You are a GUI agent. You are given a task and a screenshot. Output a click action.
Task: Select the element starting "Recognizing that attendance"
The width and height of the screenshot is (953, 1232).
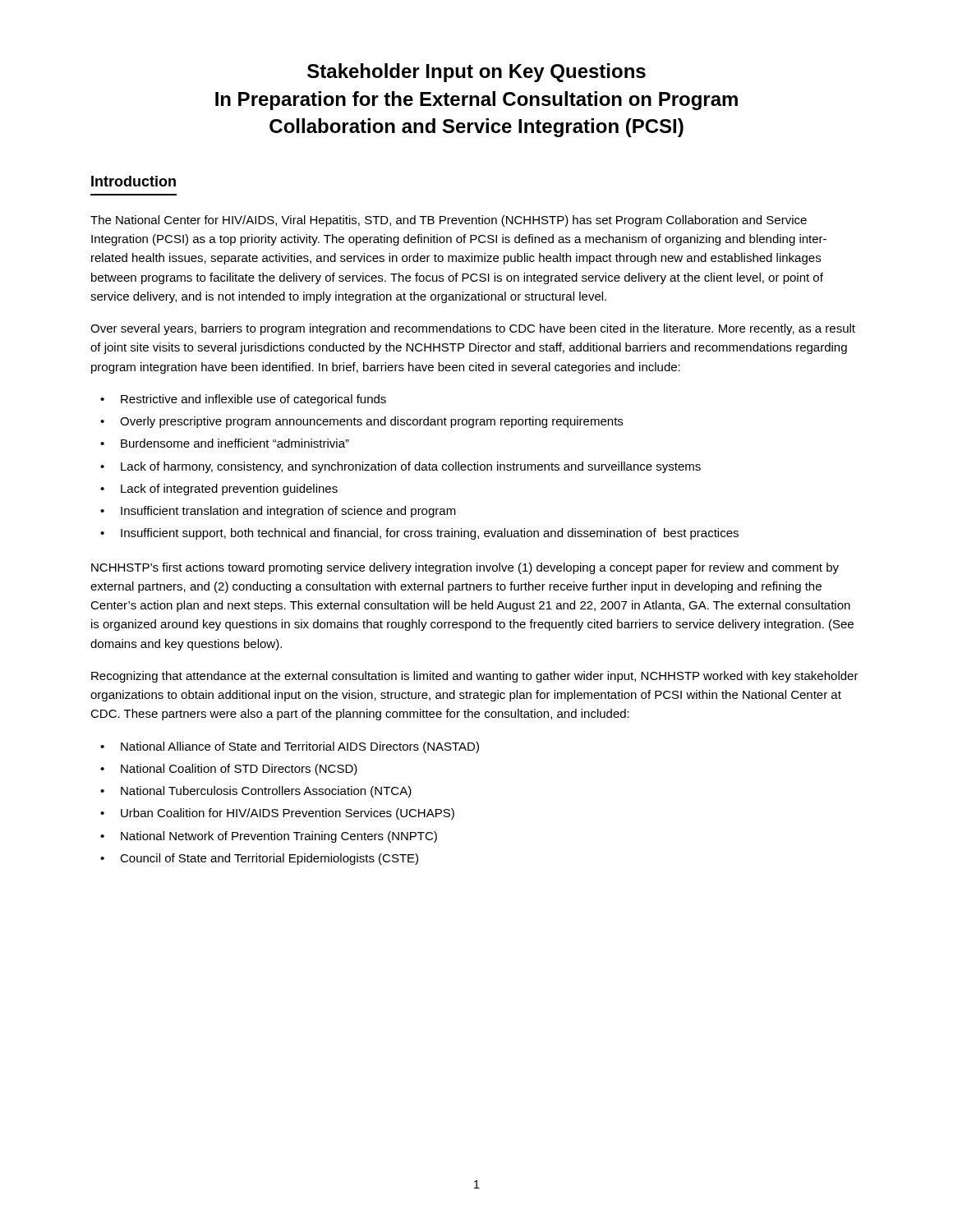coord(474,694)
